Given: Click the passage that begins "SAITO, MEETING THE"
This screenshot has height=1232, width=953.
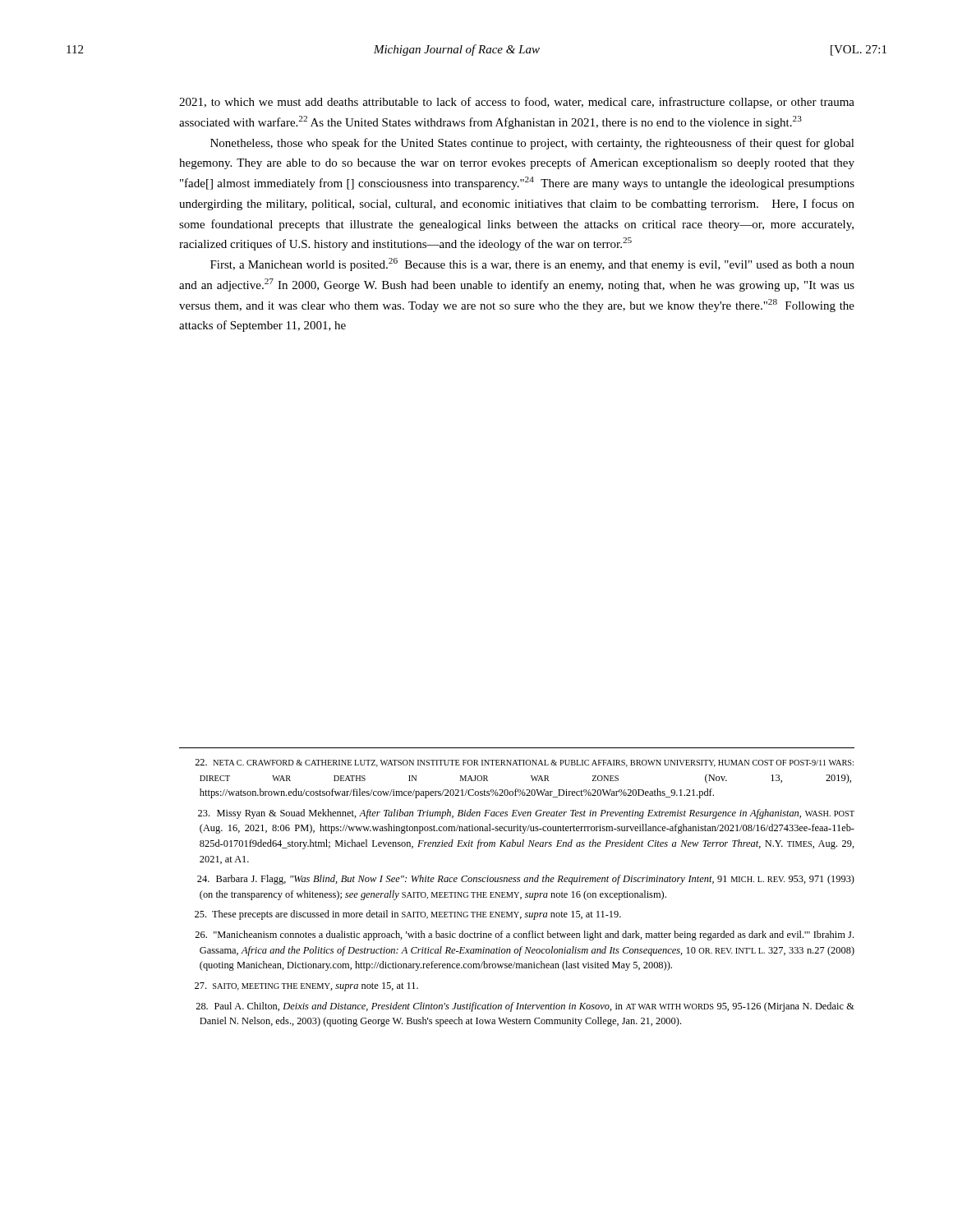Looking at the screenshot, I should (306, 987).
